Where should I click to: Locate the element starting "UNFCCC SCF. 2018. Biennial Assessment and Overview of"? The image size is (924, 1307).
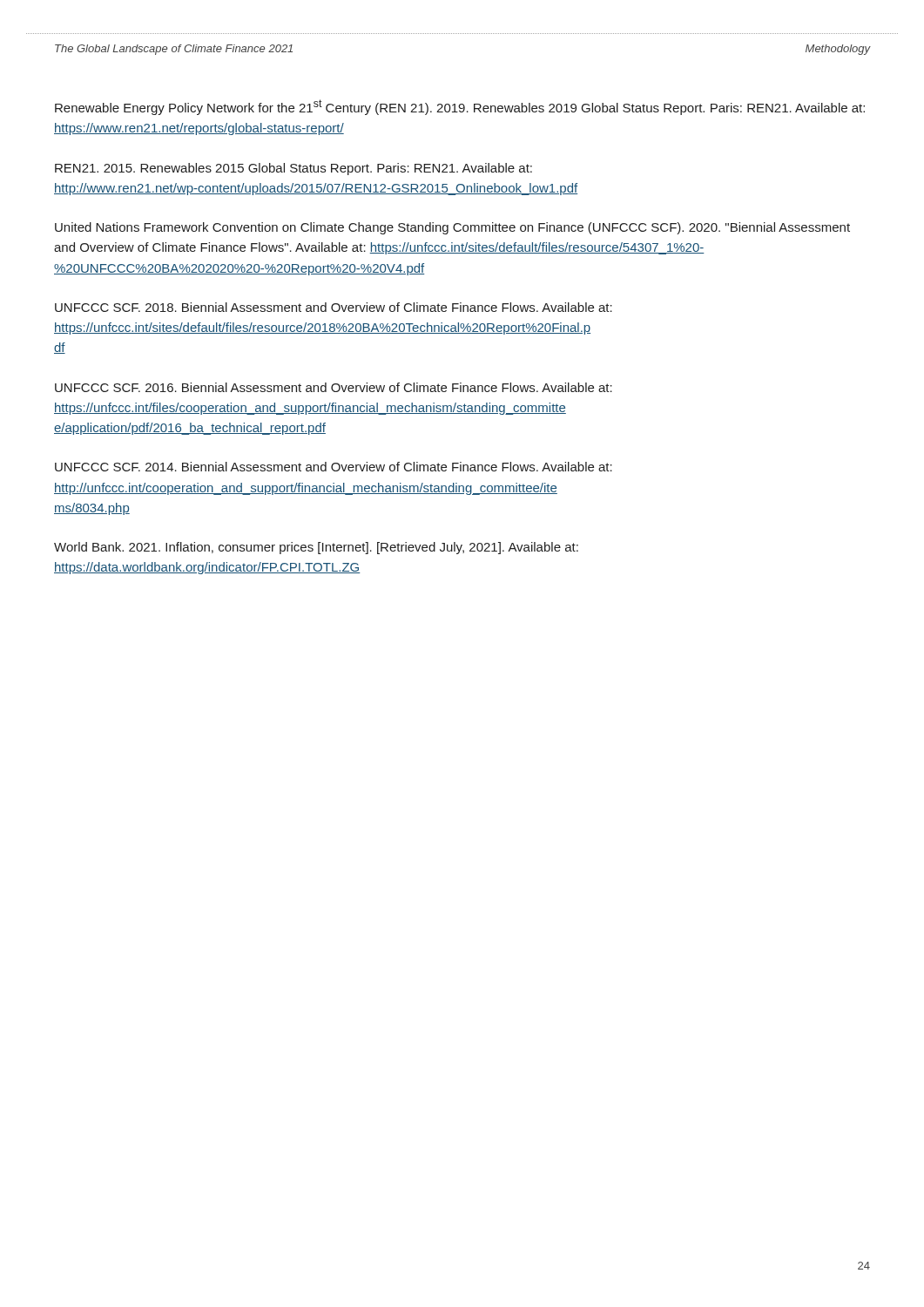pyautogui.click(x=333, y=327)
